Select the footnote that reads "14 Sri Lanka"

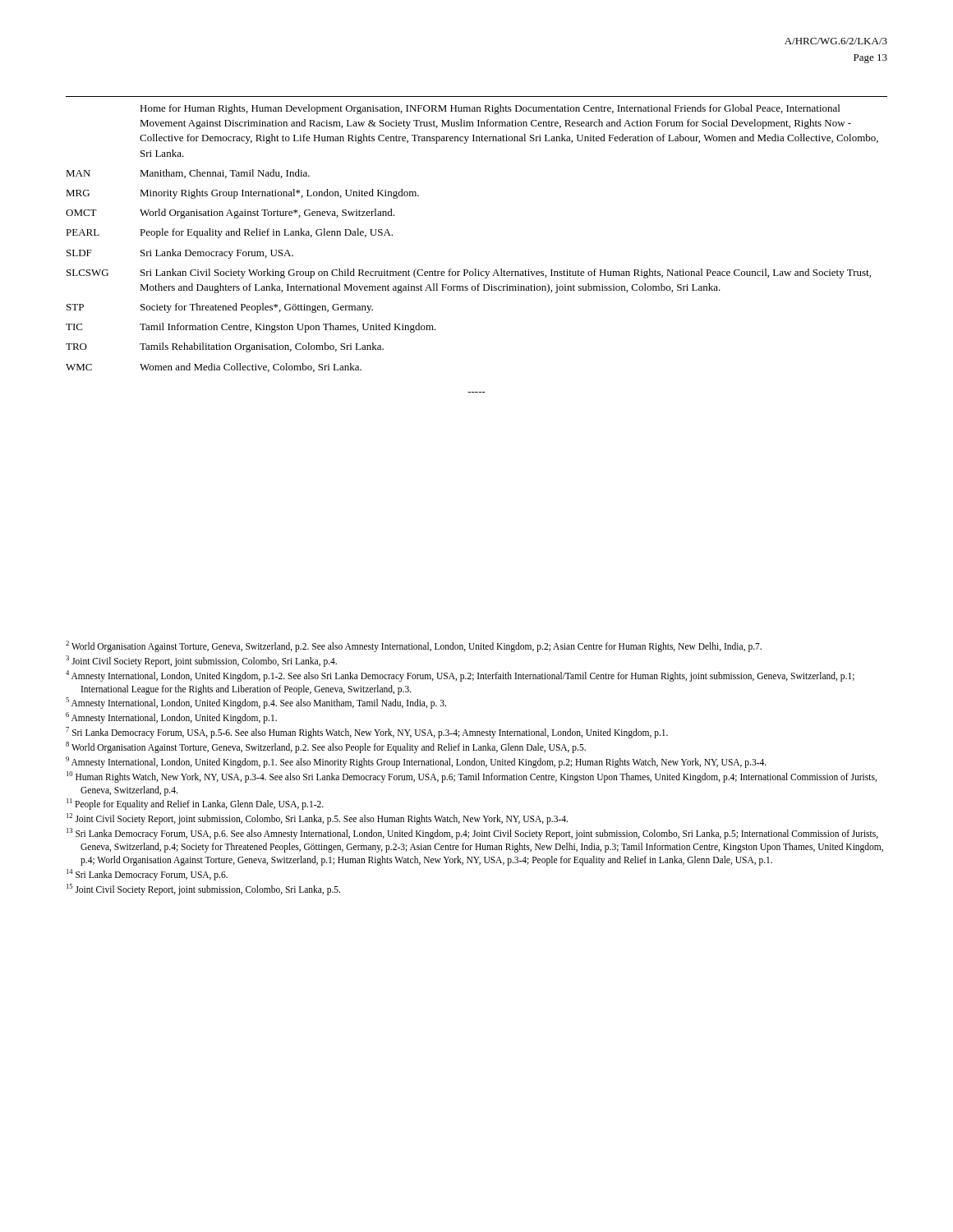tap(147, 874)
